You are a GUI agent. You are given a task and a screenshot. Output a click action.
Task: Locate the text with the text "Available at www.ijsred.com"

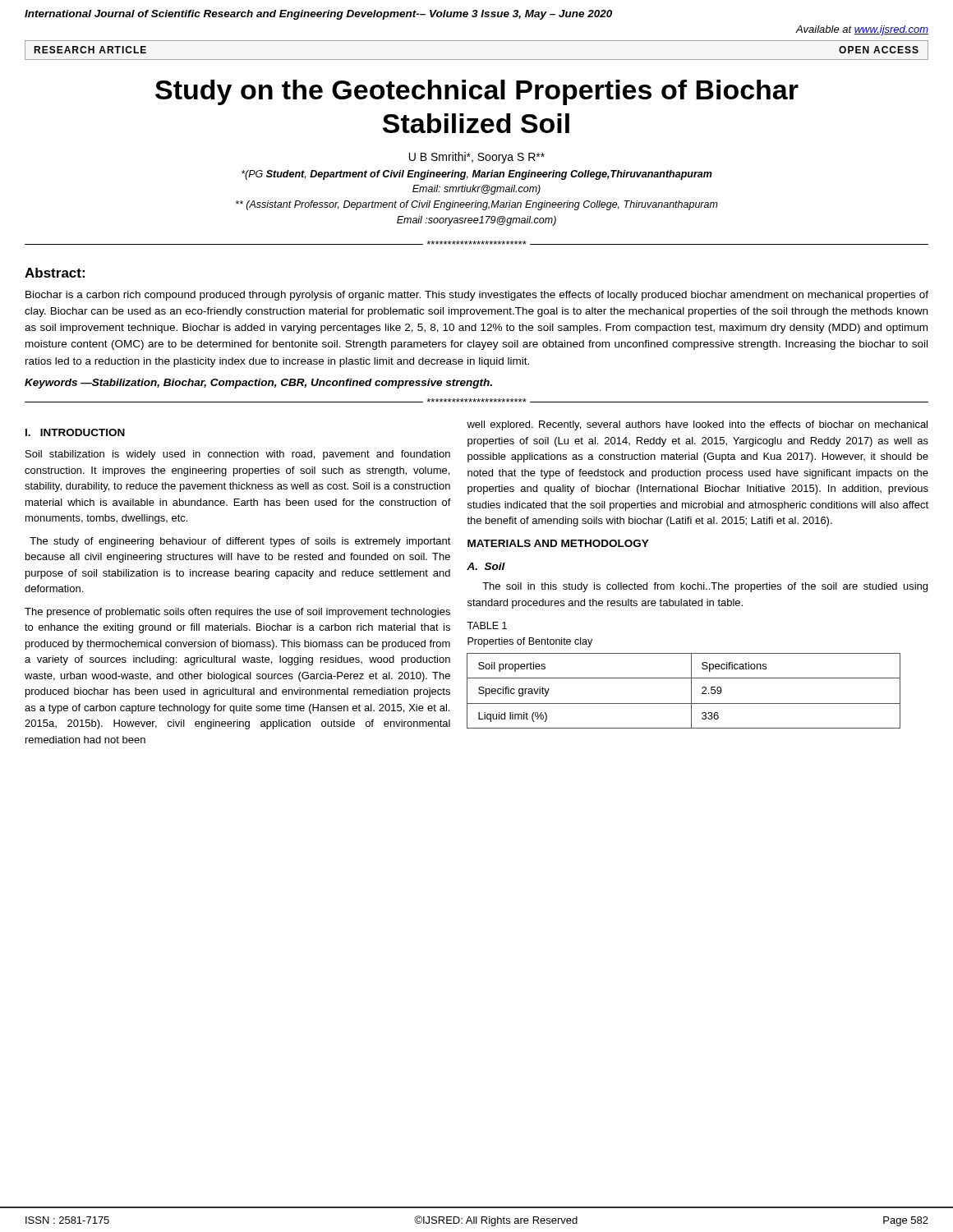point(862,29)
